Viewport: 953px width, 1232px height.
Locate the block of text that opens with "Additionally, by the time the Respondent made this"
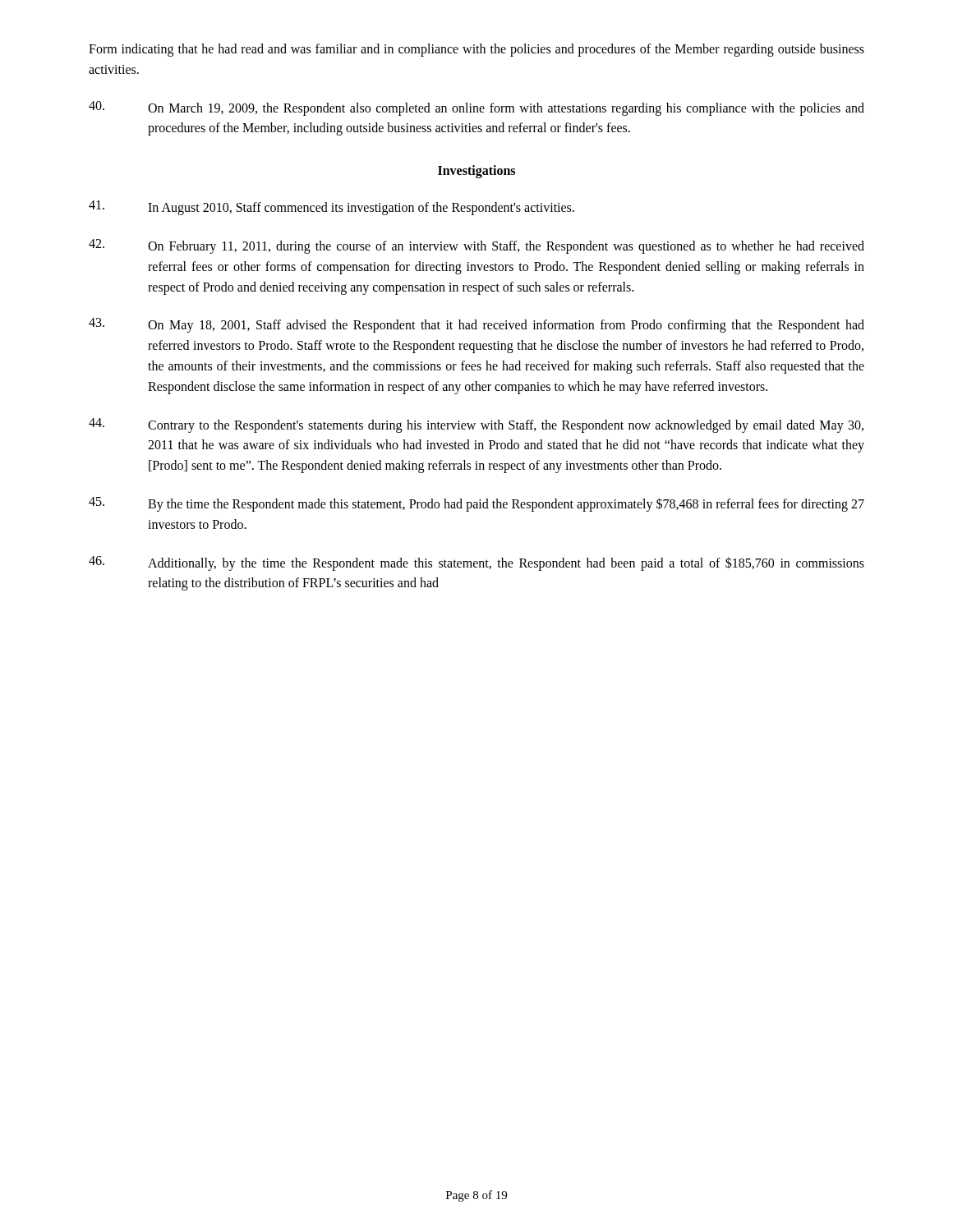[476, 574]
